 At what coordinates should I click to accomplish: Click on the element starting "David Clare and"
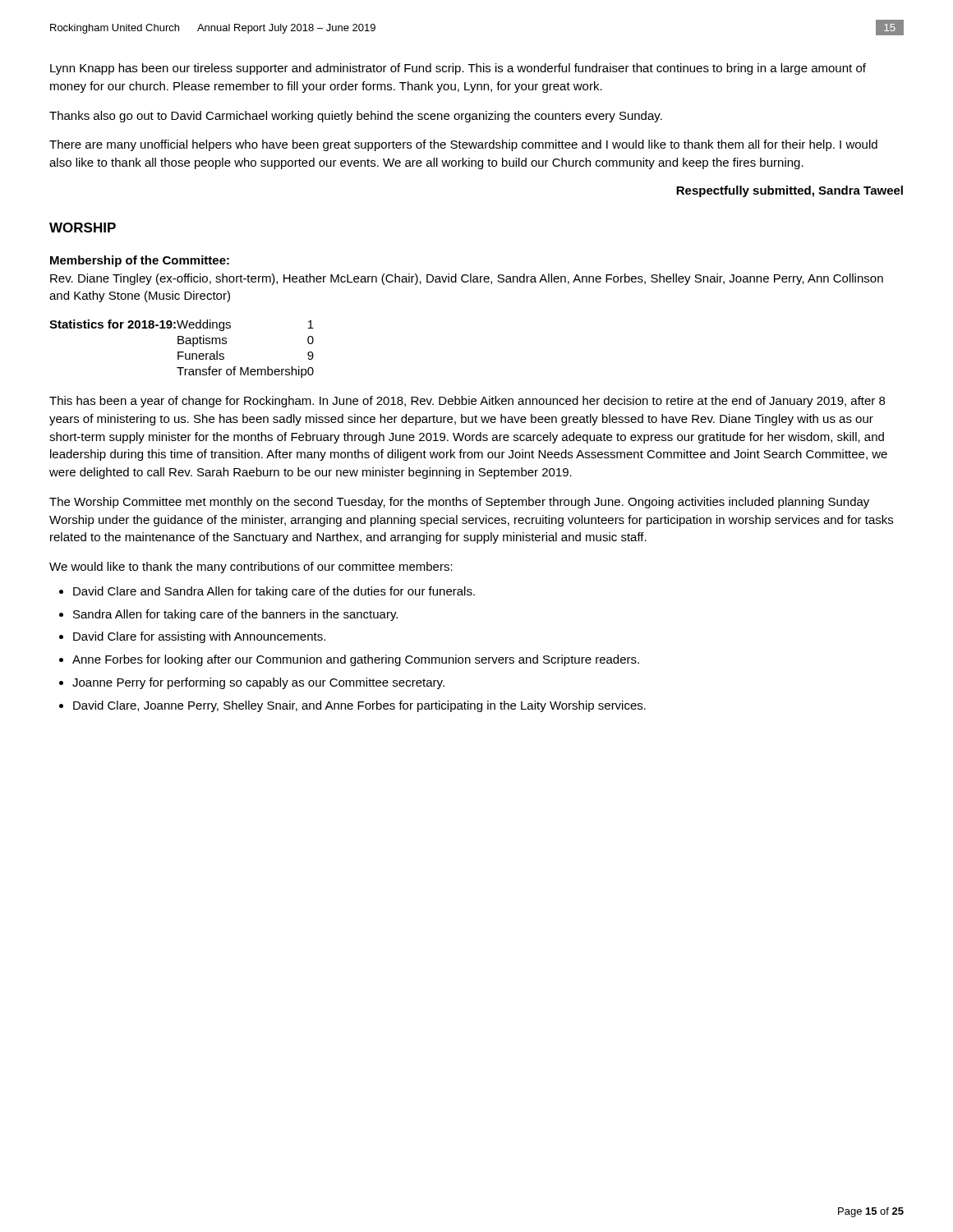click(x=274, y=591)
